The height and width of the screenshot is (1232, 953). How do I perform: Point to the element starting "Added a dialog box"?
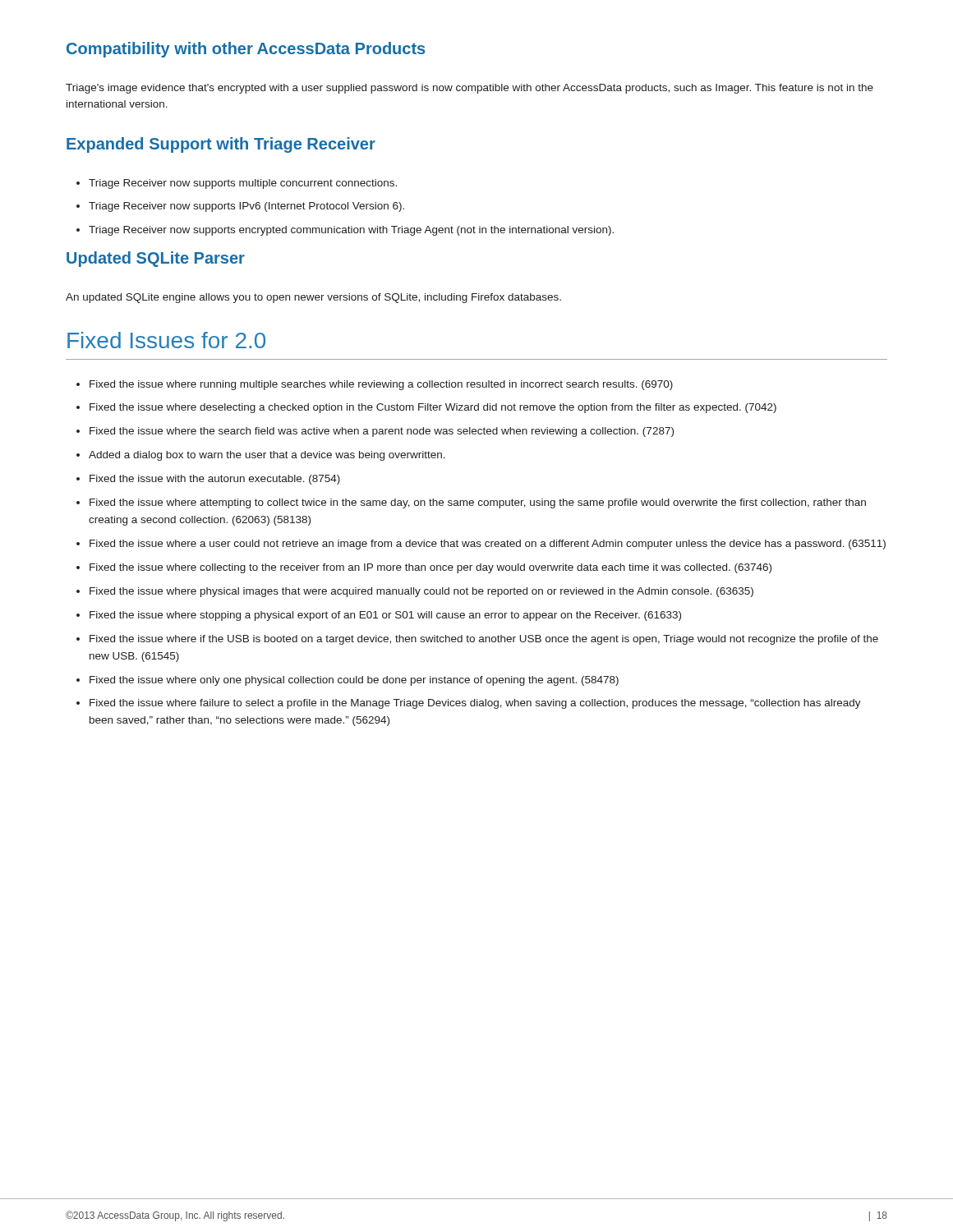point(267,455)
